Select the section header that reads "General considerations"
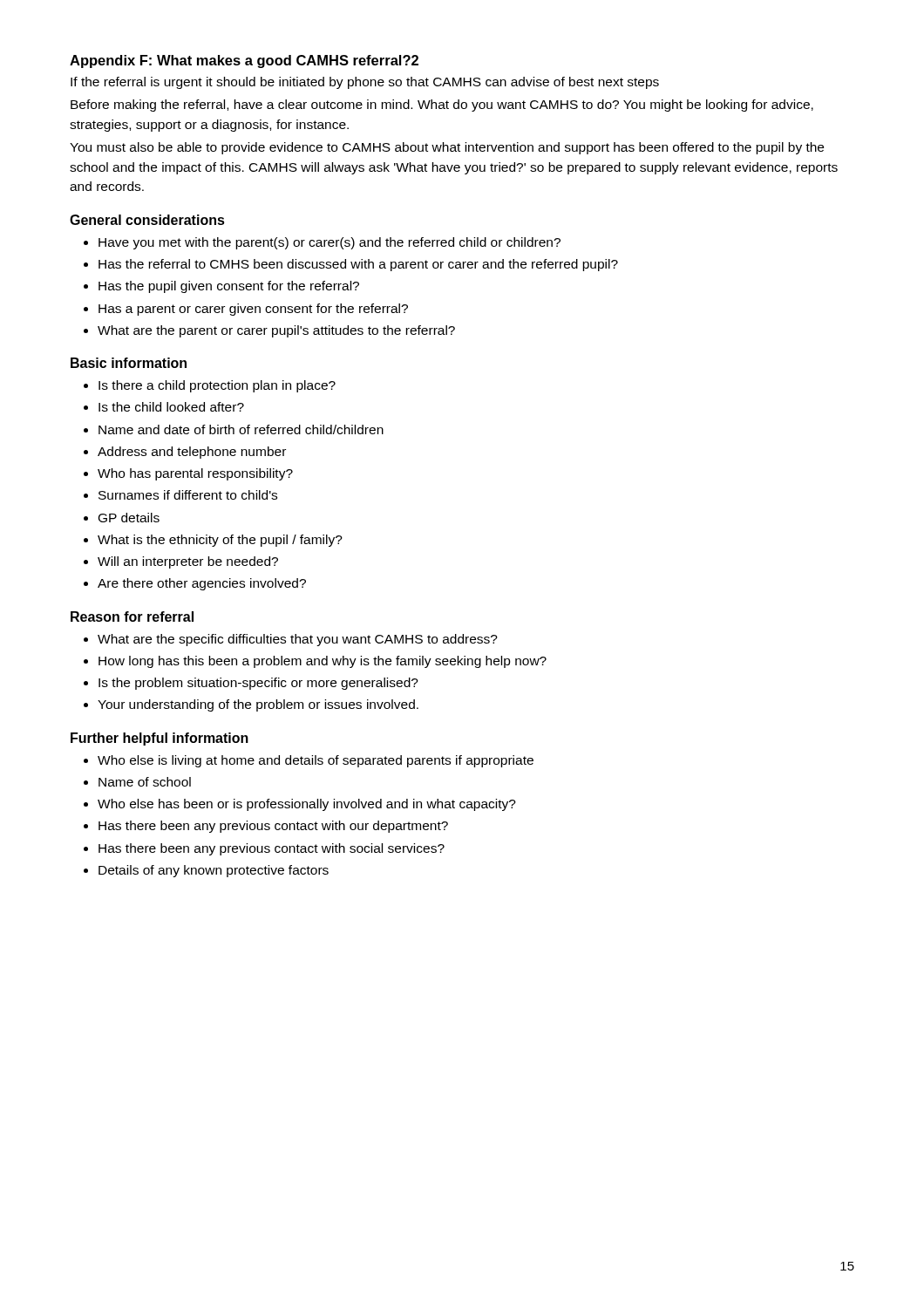Viewport: 924px width, 1308px height. point(147,220)
